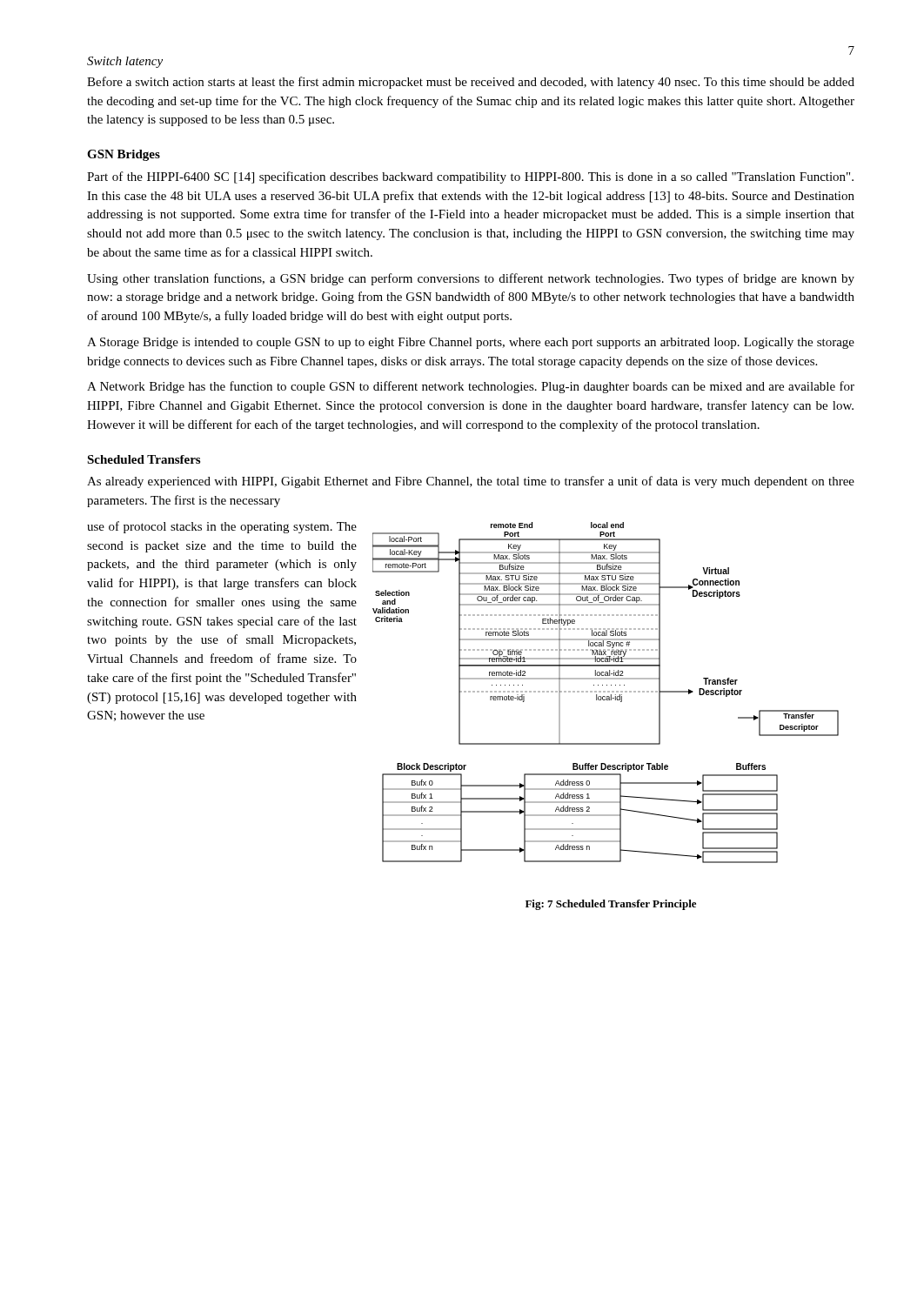
Task: Point to the passage starting "Before a switch action starts at"
Action: point(471,100)
